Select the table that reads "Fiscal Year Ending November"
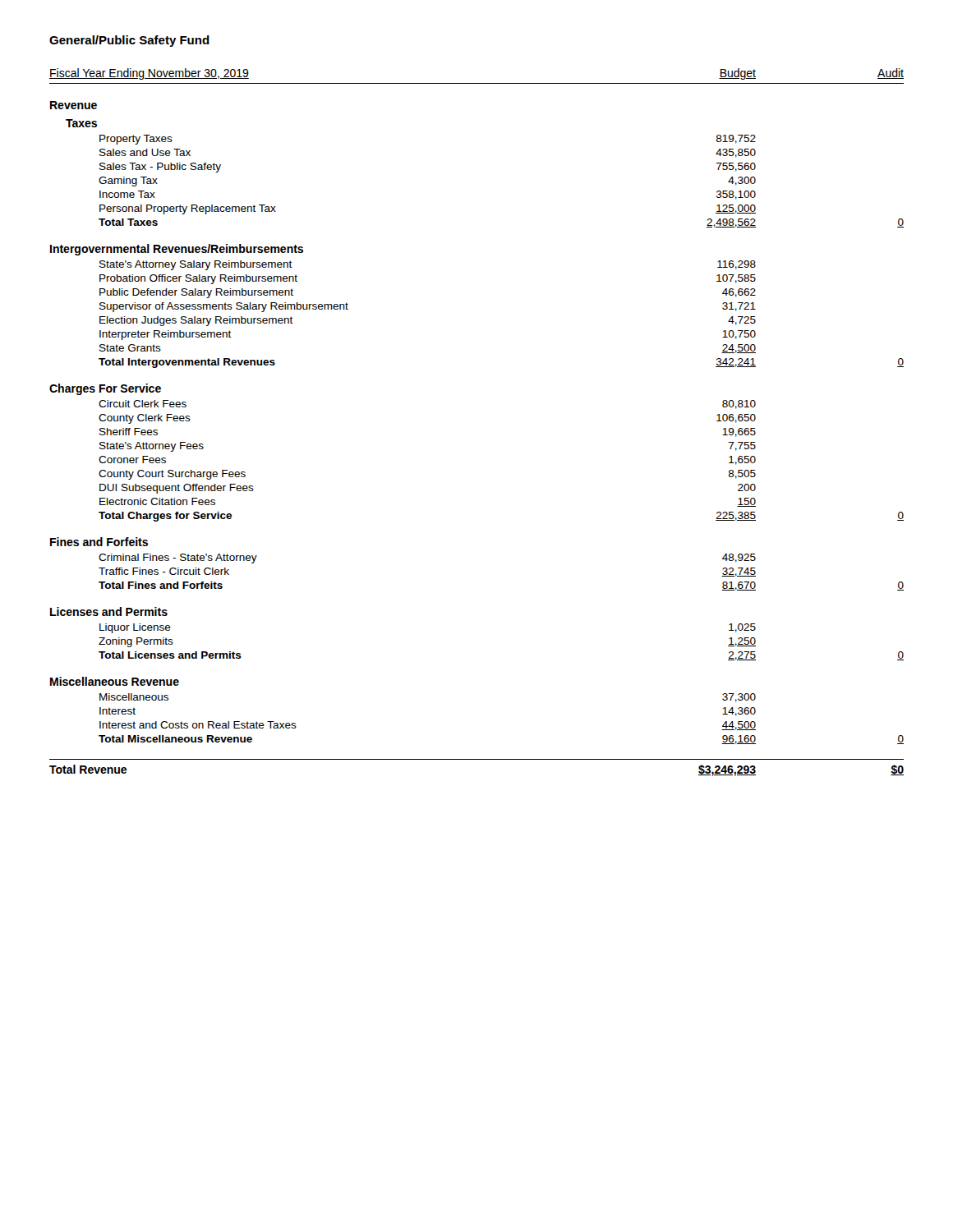The width and height of the screenshot is (953, 1232). tap(476, 423)
